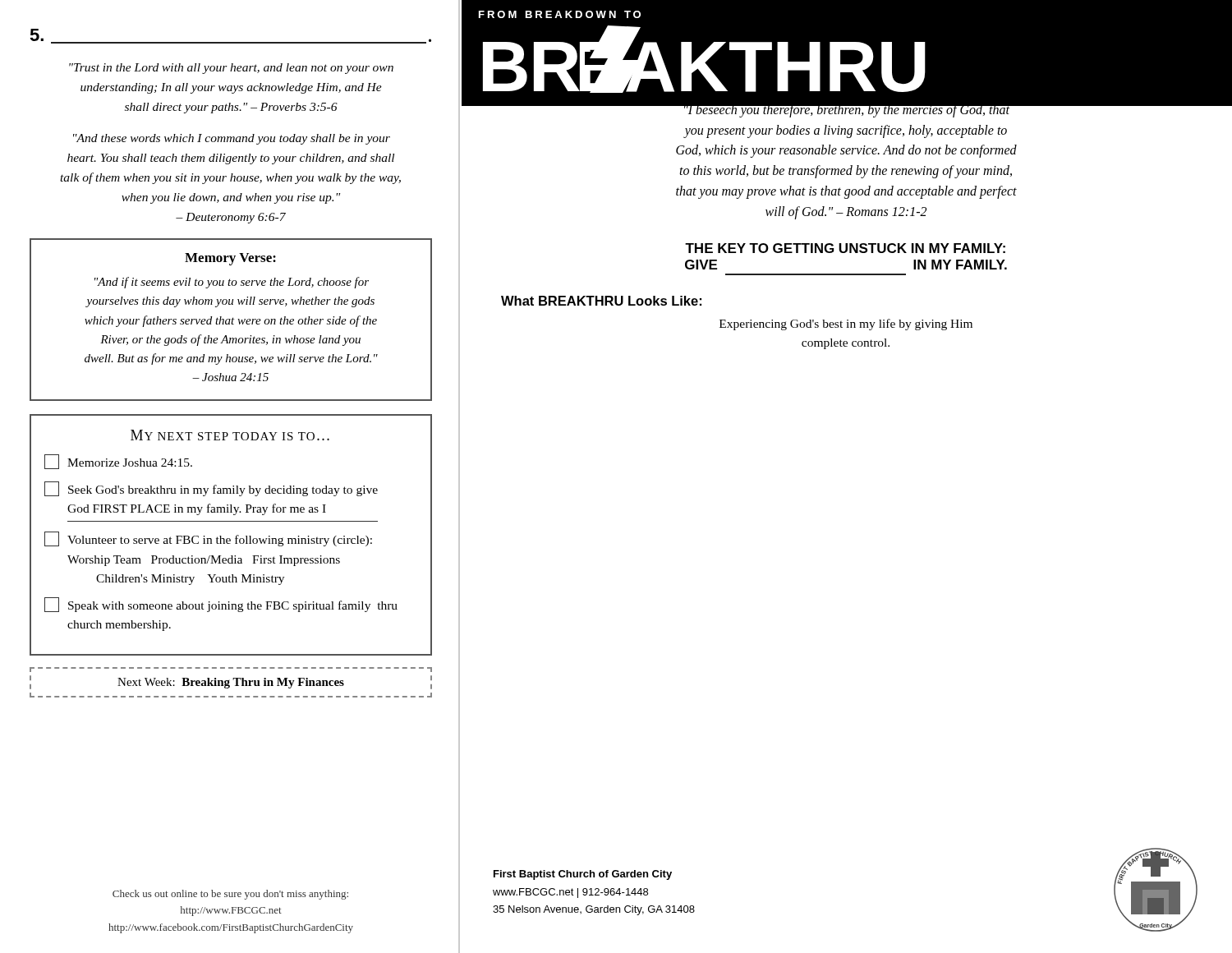1232x953 pixels.
Task: Find the block on this page that starts ""Trust in the Lord"
Action: pyautogui.click(x=231, y=87)
